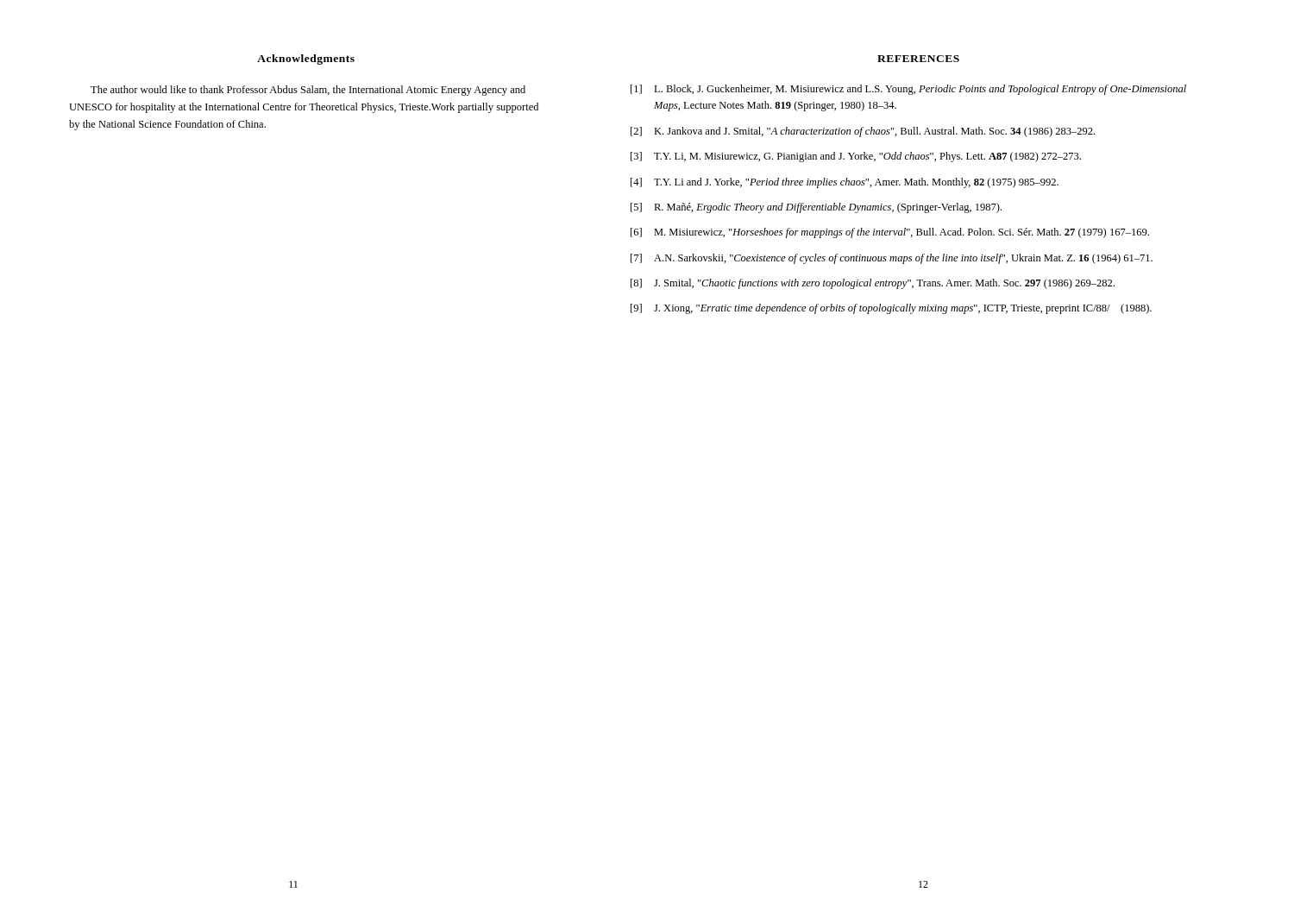The image size is (1294, 924).
Task: Point to the block beginning "[4] T.Y. Li and J. Yorke,"
Action: pyautogui.click(x=919, y=182)
